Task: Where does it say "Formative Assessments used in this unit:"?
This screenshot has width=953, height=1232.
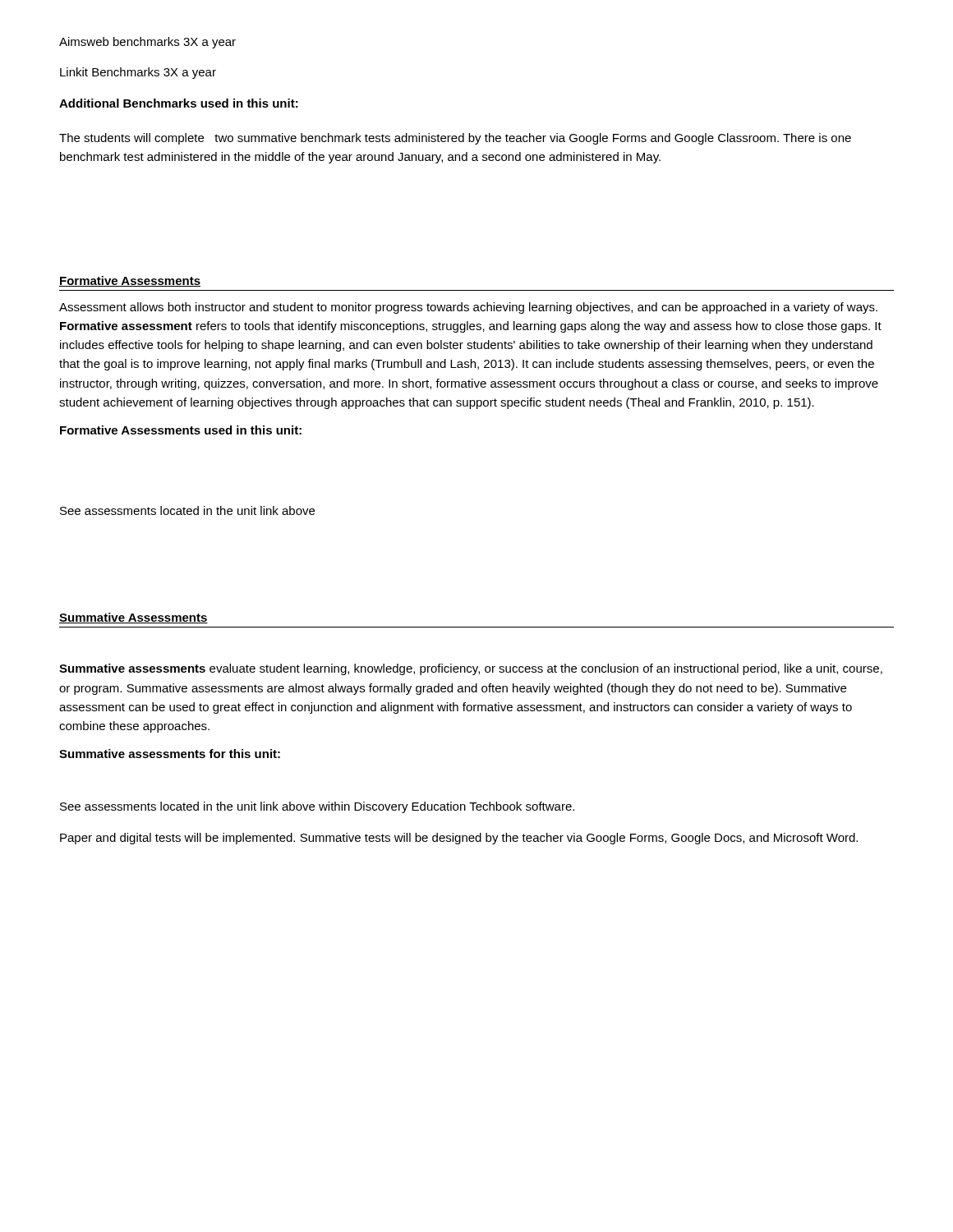Action: [181, 430]
